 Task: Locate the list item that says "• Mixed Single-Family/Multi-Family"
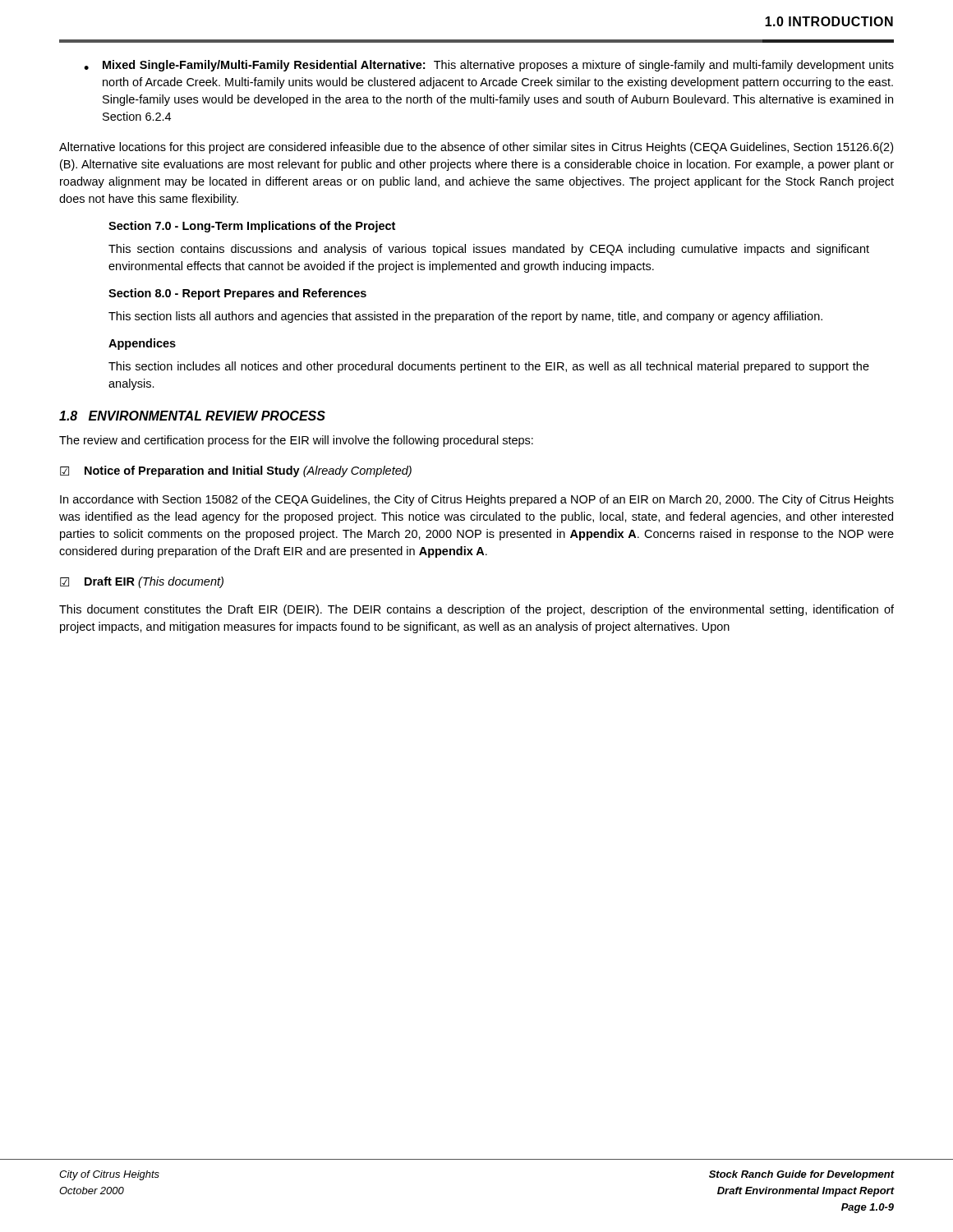click(x=489, y=91)
